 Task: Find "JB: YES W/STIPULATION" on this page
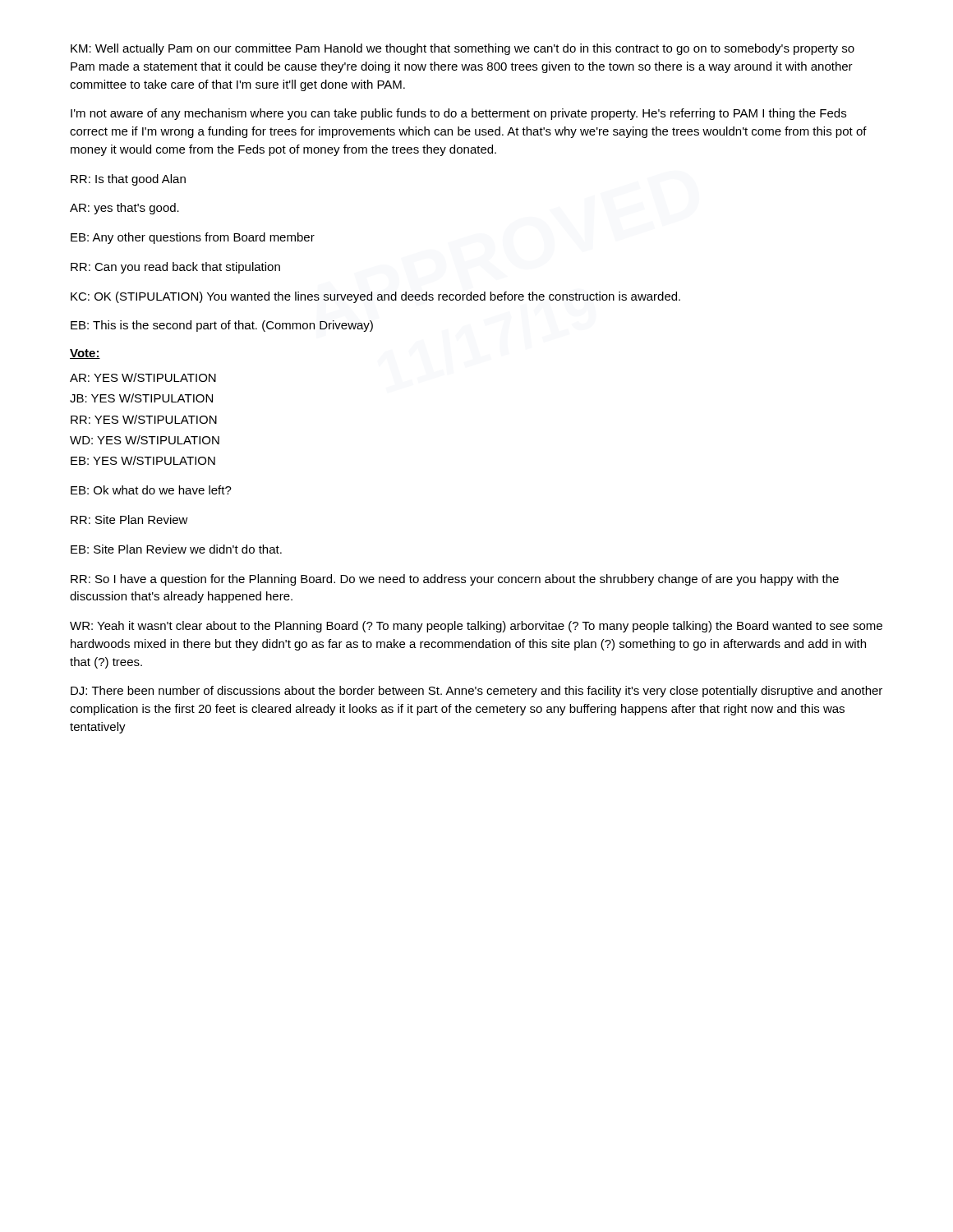[142, 398]
